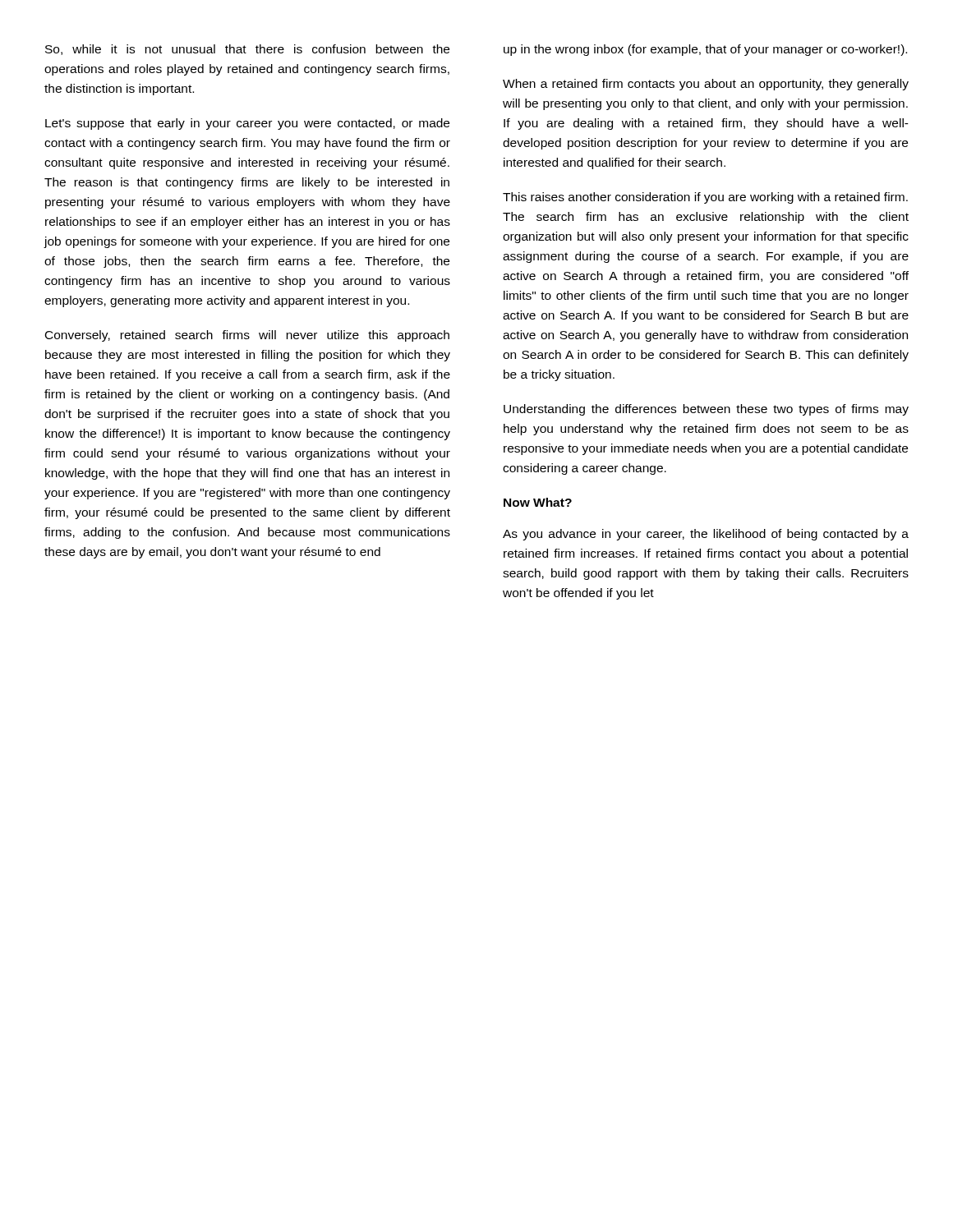953x1232 pixels.
Task: Click on the text block with the text "So, while it is"
Action: click(247, 69)
